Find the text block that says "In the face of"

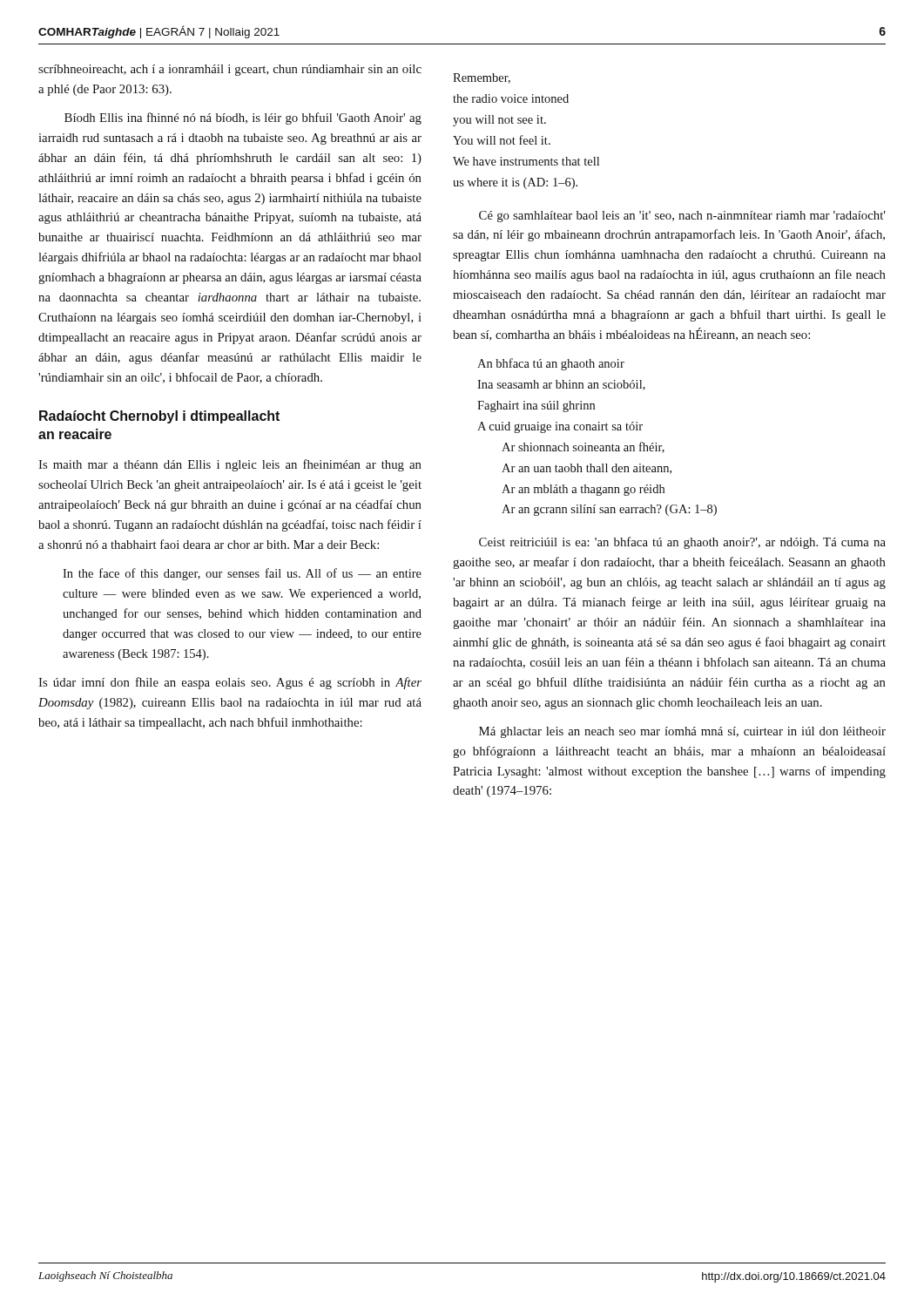pyautogui.click(x=242, y=613)
